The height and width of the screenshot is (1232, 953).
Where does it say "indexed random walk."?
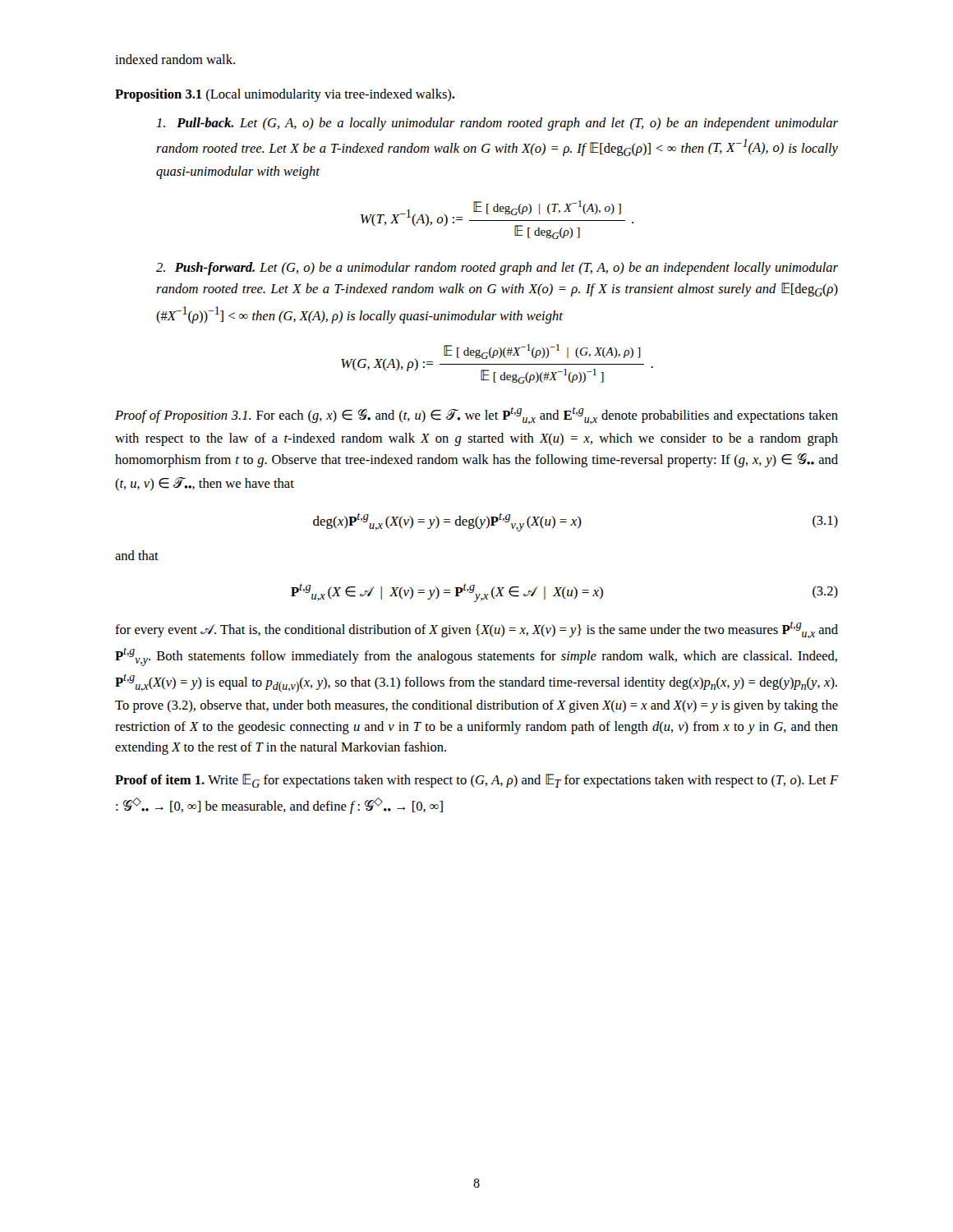pos(175,59)
